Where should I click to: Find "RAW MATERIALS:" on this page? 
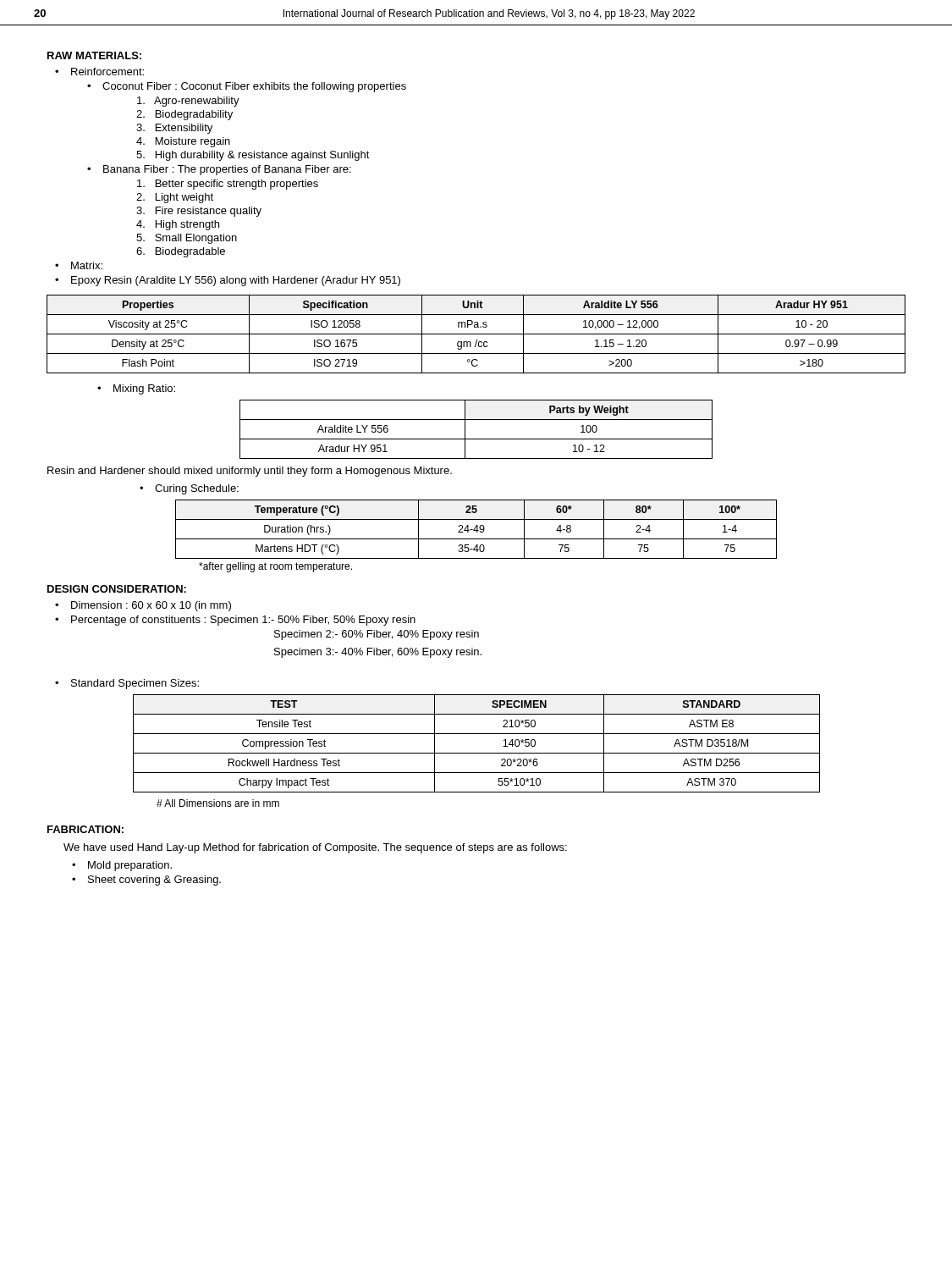pyautogui.click(x=94, y=55)
